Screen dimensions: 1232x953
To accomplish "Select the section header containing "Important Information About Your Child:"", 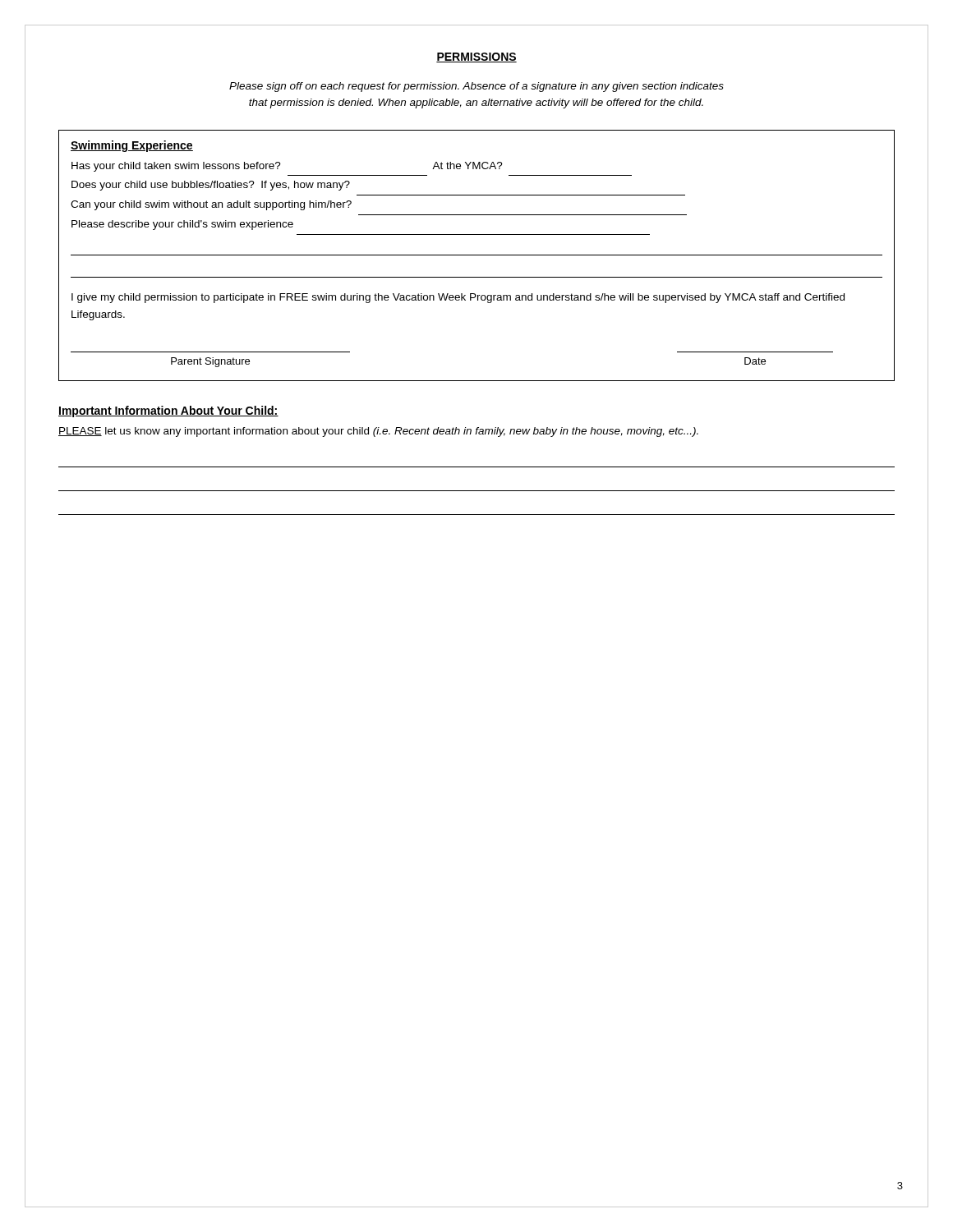I will [x=168, y=411].
